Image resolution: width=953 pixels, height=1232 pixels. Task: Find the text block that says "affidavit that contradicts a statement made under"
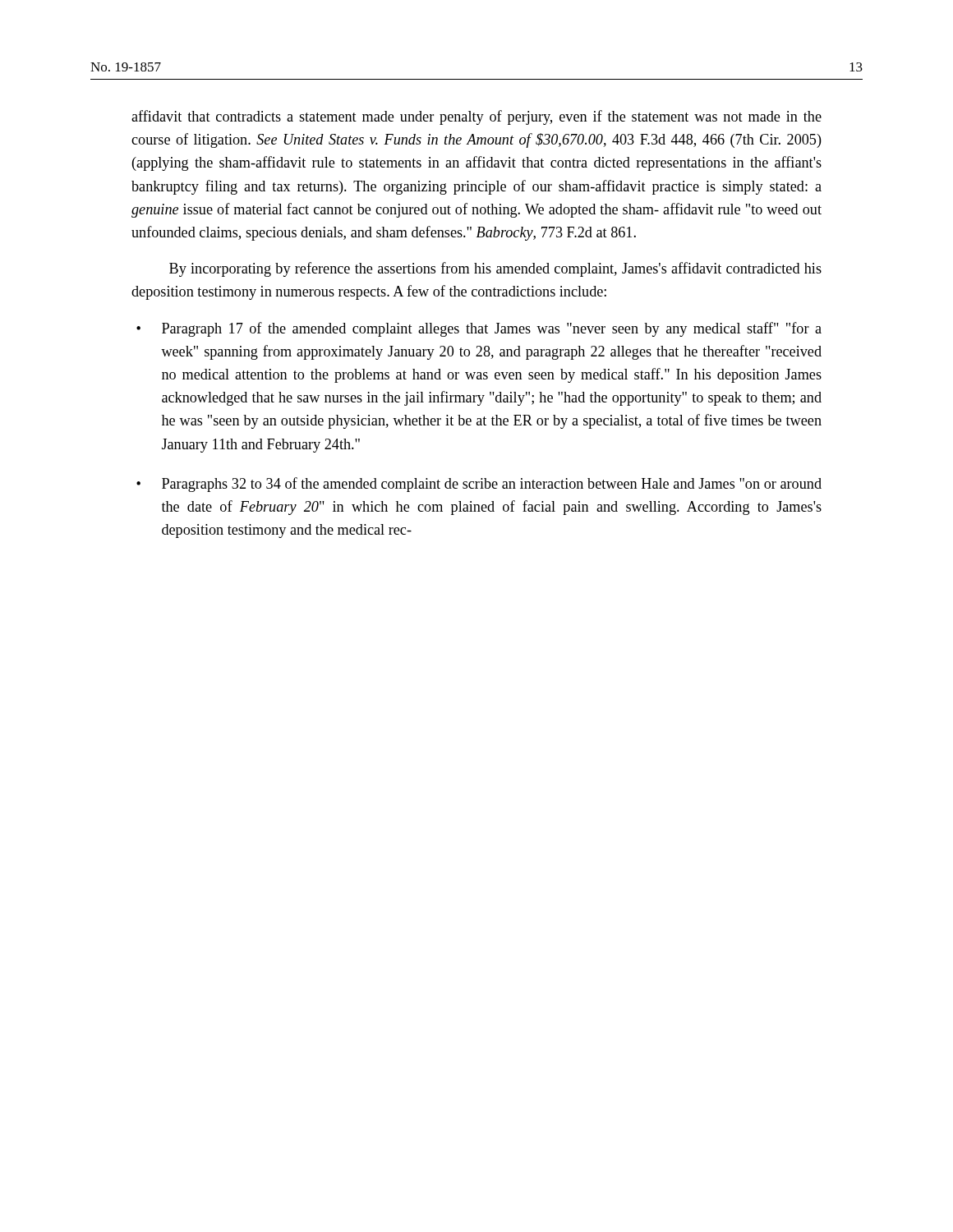[x=476, y=175]
